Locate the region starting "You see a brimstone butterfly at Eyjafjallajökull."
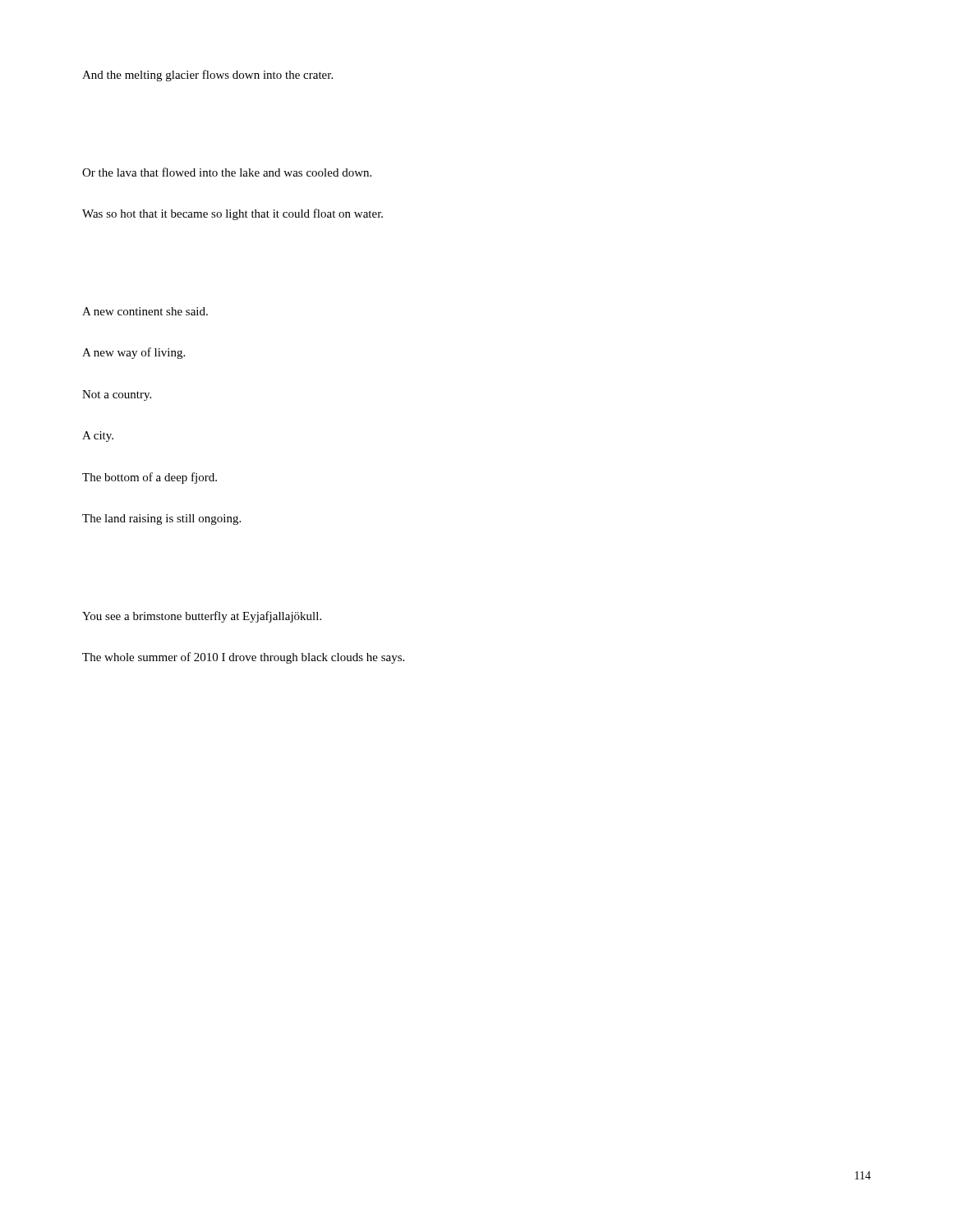953x1232 pixels. (202, 616)
